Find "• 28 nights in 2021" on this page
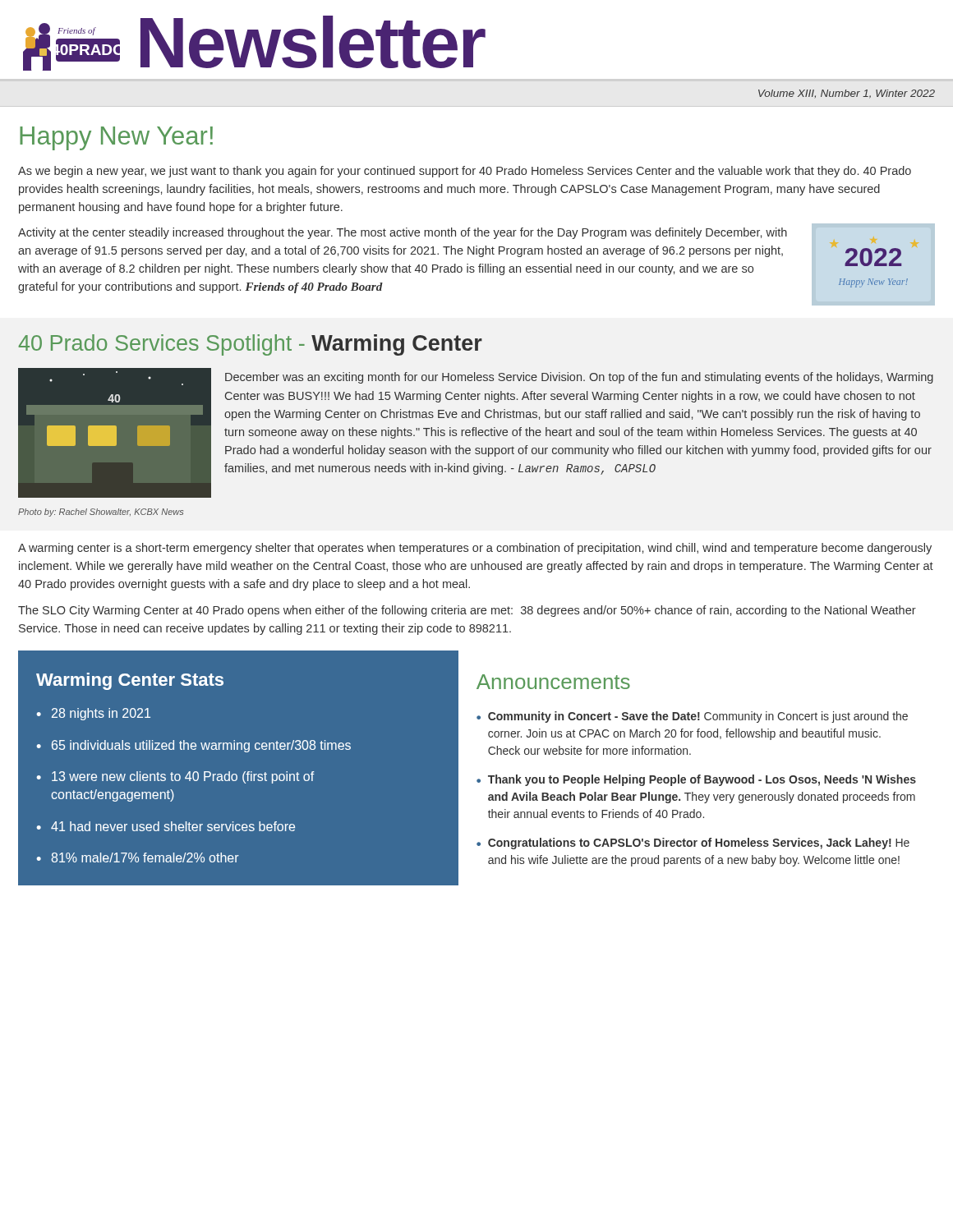953x1232 pixels. 94,714
